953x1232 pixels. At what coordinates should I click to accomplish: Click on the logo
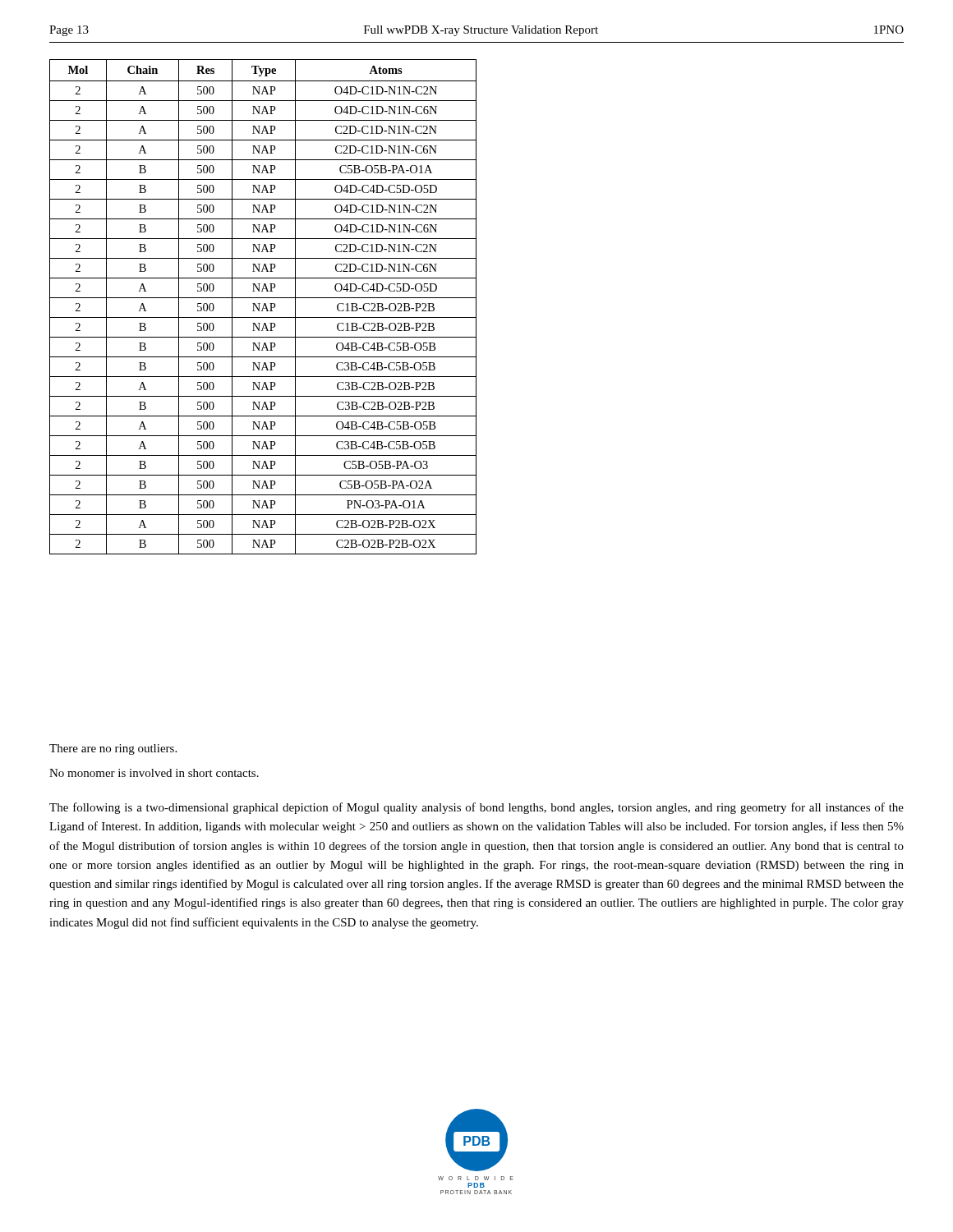476,1151
